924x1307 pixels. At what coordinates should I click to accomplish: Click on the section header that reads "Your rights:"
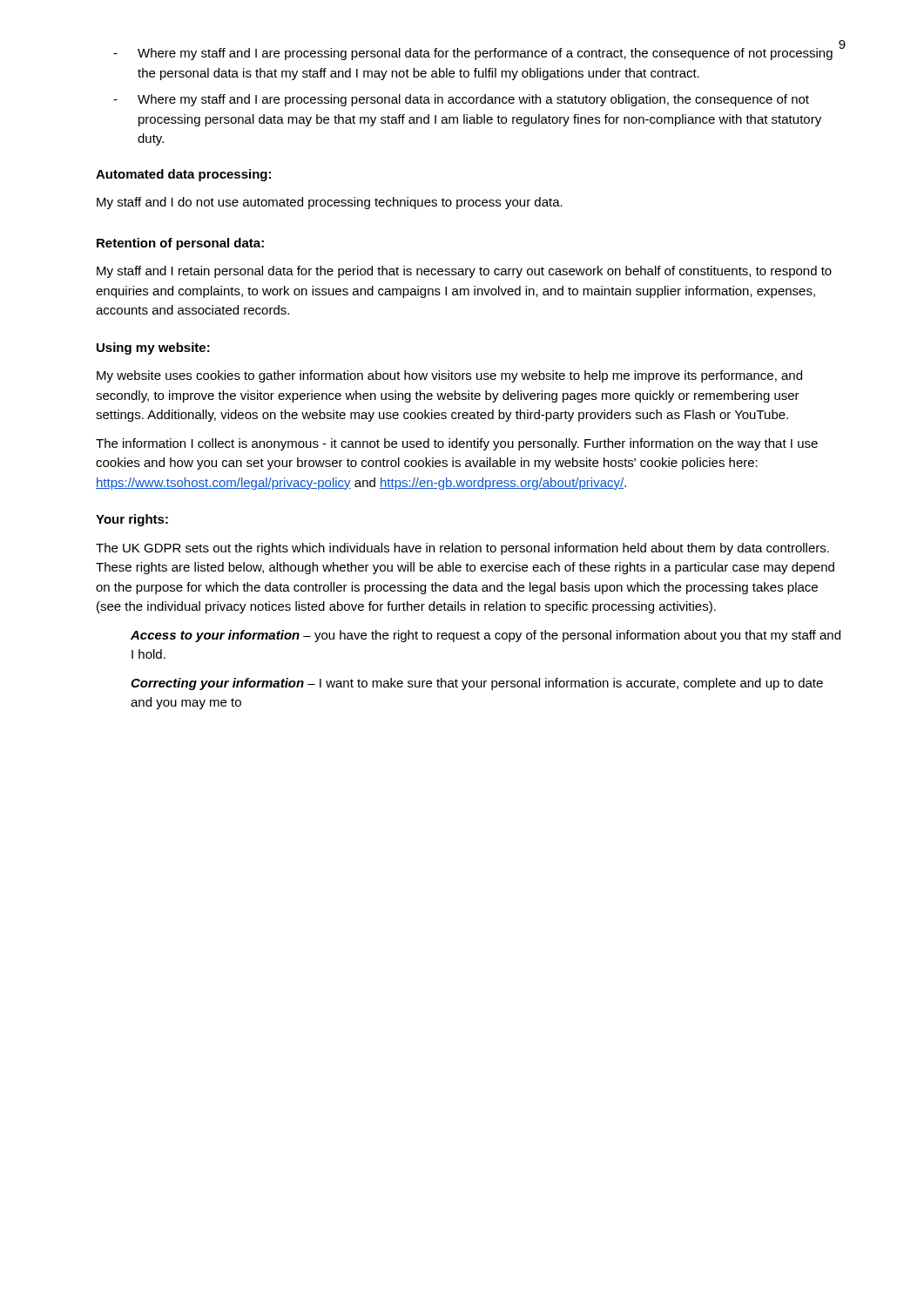[x=132, y=519]
